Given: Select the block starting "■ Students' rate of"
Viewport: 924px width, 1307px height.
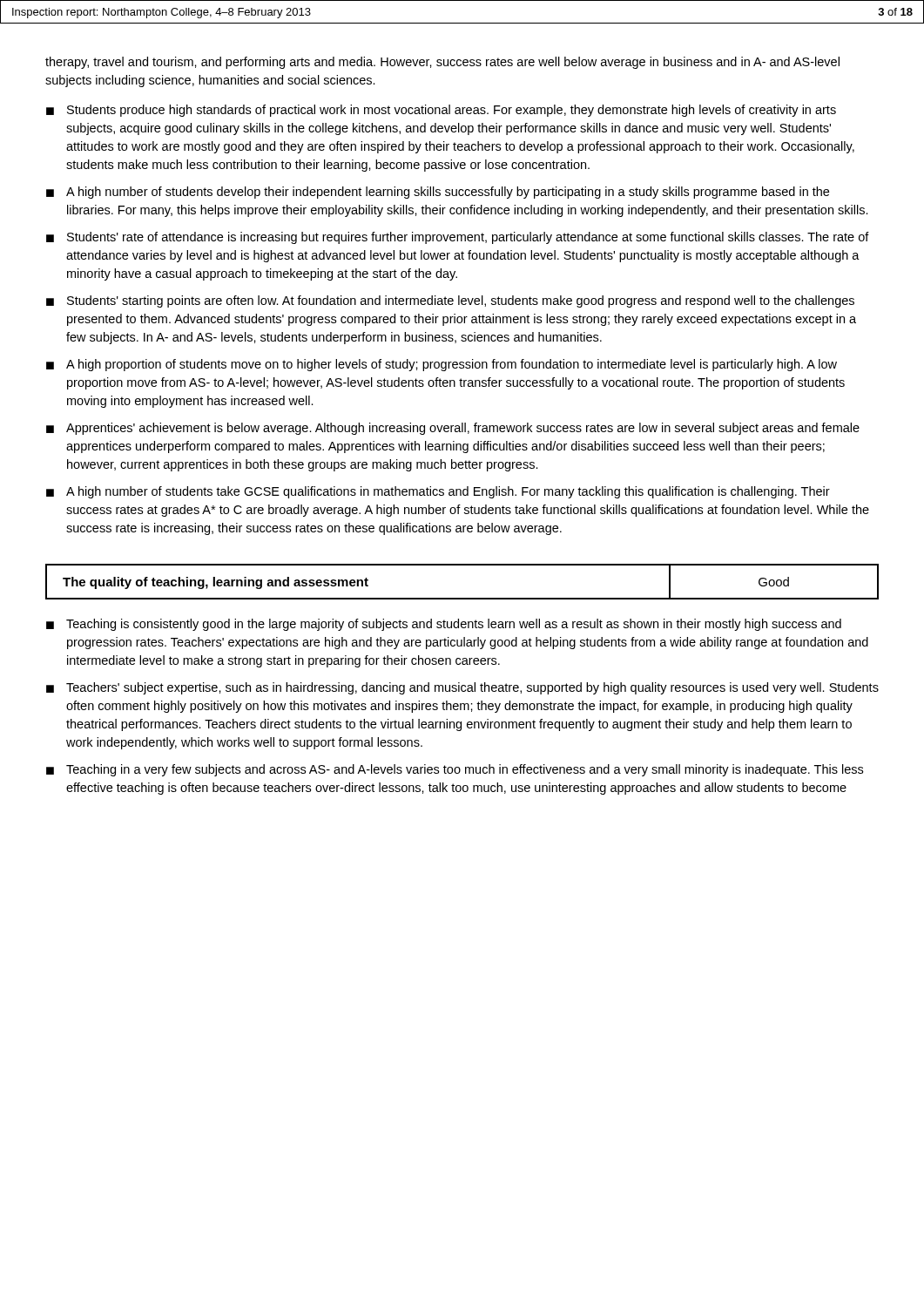Looking at the screenshot, I should (462, 256).
